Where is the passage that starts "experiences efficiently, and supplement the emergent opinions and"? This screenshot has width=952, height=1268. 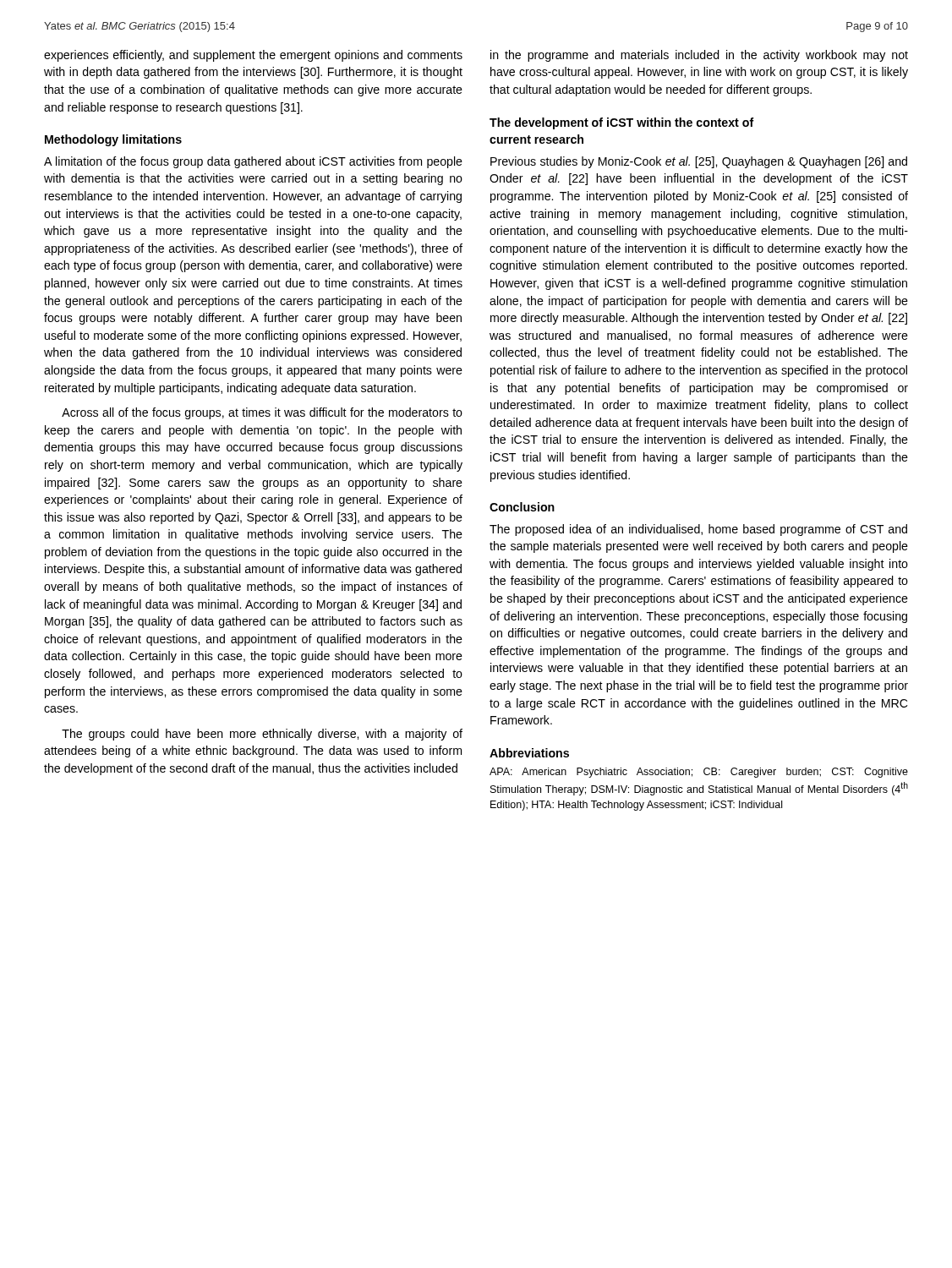click(253, 81)
